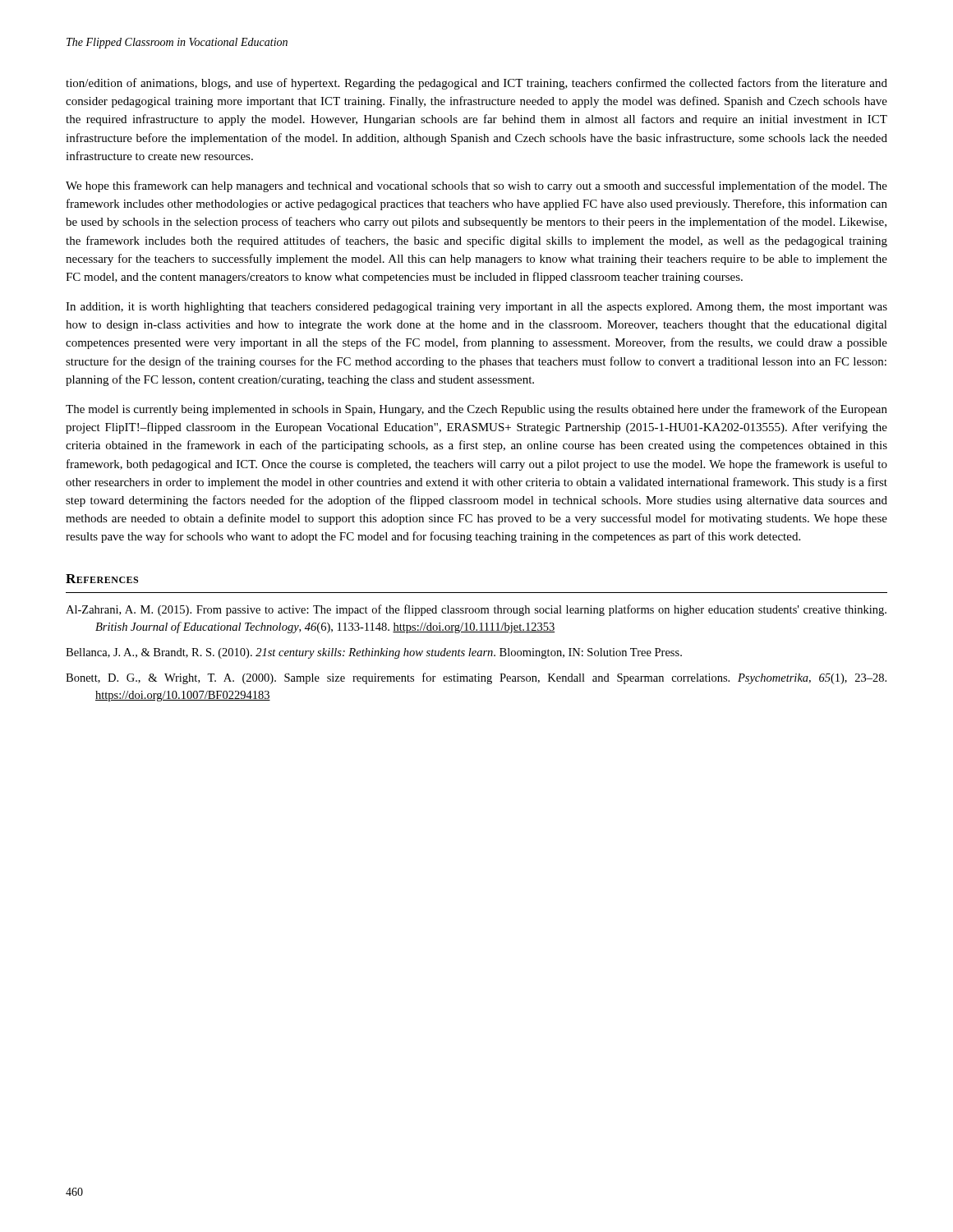Click on the passage starting "In addition, it is worth highlighting that"
Viewport: 953px width, 1232px height.
(476, 343)
